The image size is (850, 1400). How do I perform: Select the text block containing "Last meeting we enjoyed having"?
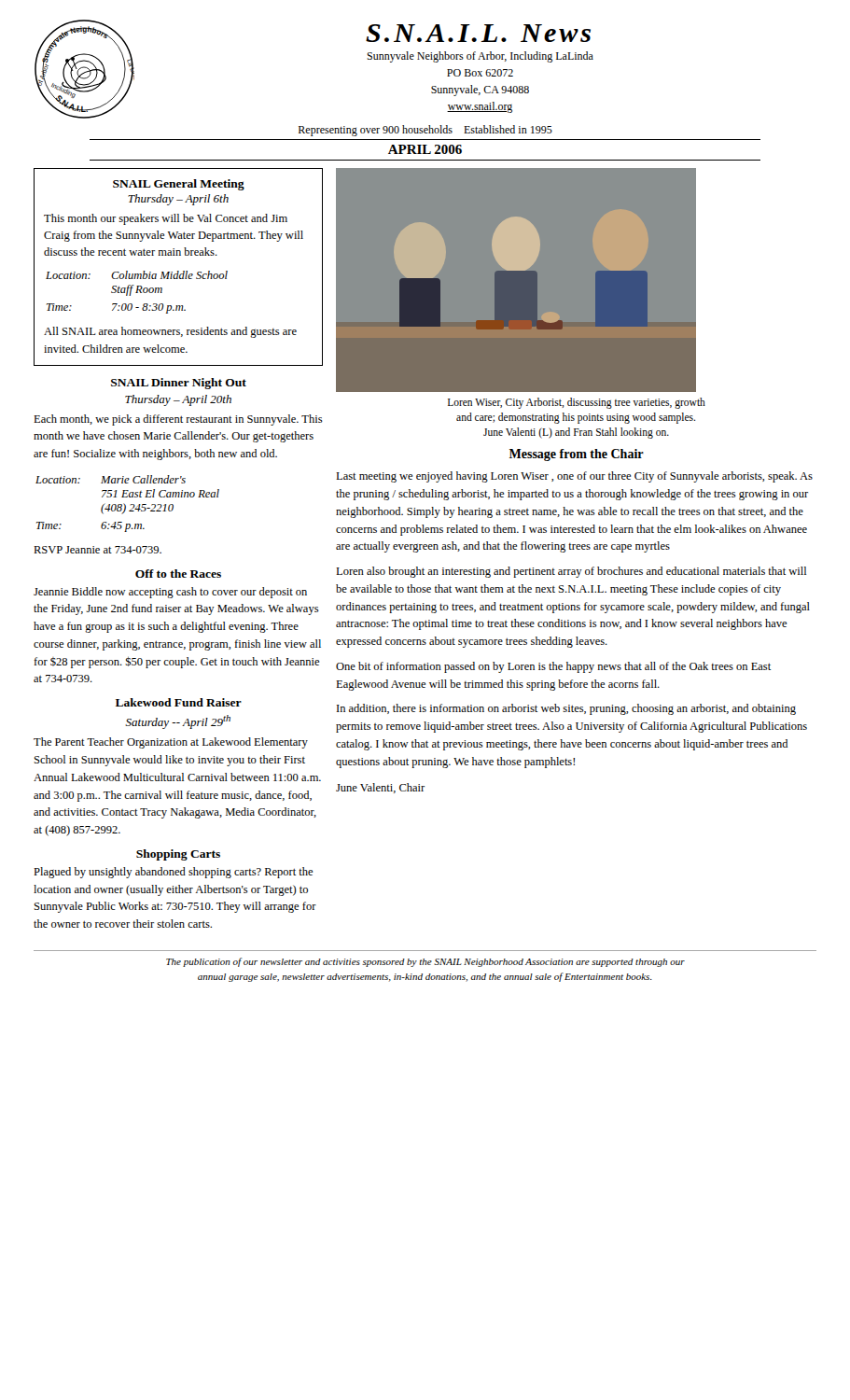click(x=574, y=511)
